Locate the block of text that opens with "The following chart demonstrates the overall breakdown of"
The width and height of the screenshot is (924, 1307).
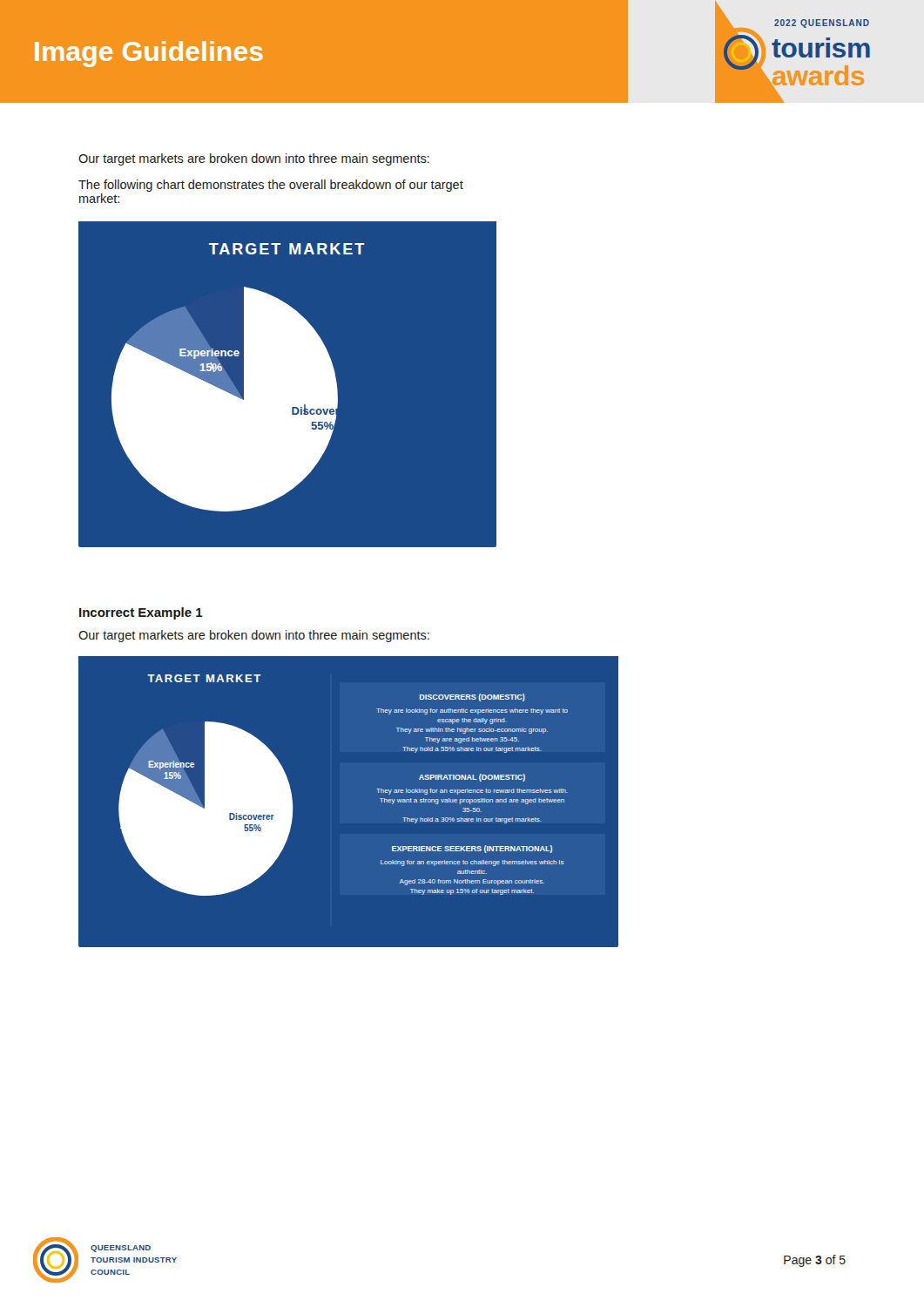(x=271, y=192)
